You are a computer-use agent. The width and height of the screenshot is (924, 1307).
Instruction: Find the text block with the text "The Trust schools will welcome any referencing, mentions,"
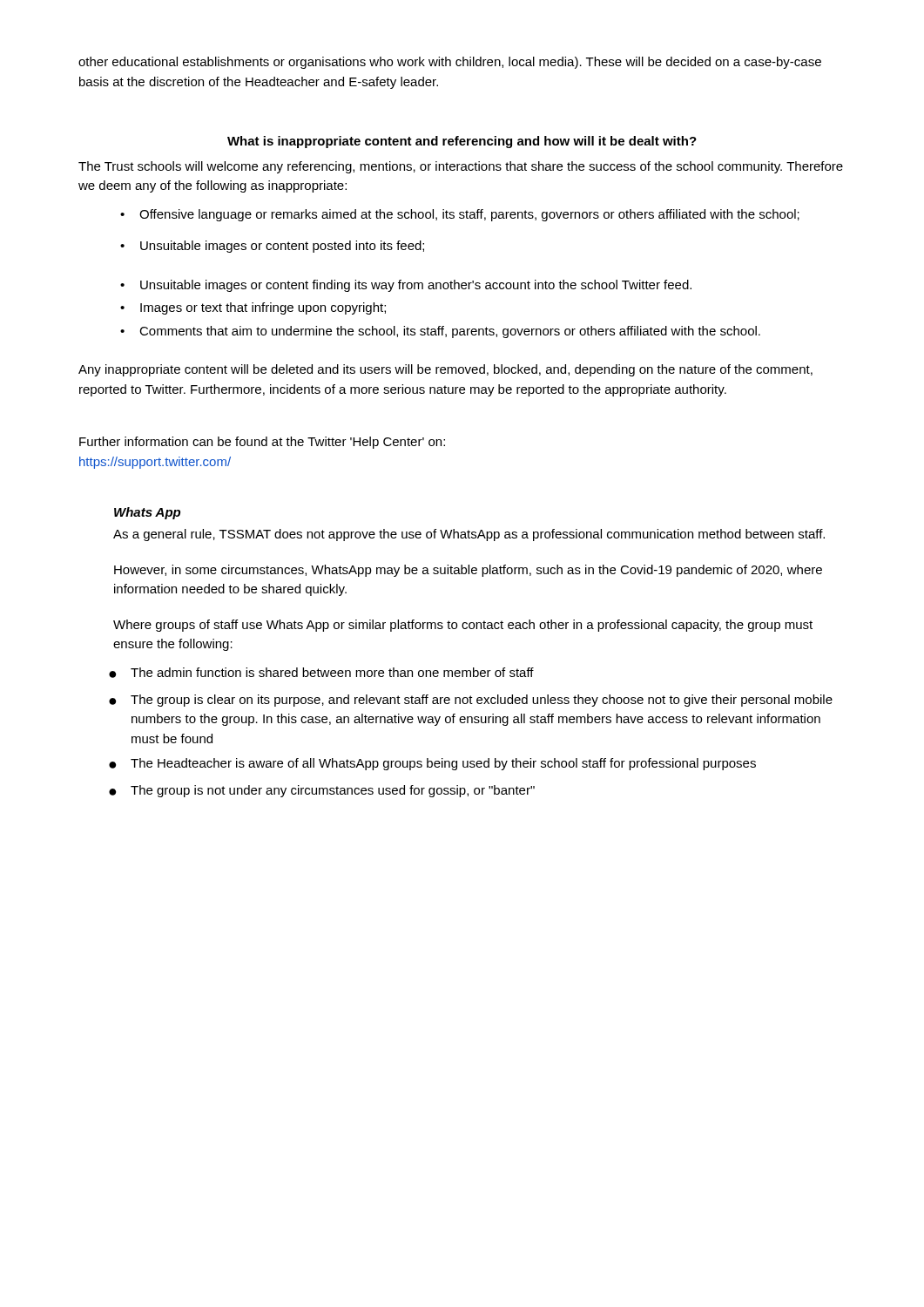coord(461,175)
